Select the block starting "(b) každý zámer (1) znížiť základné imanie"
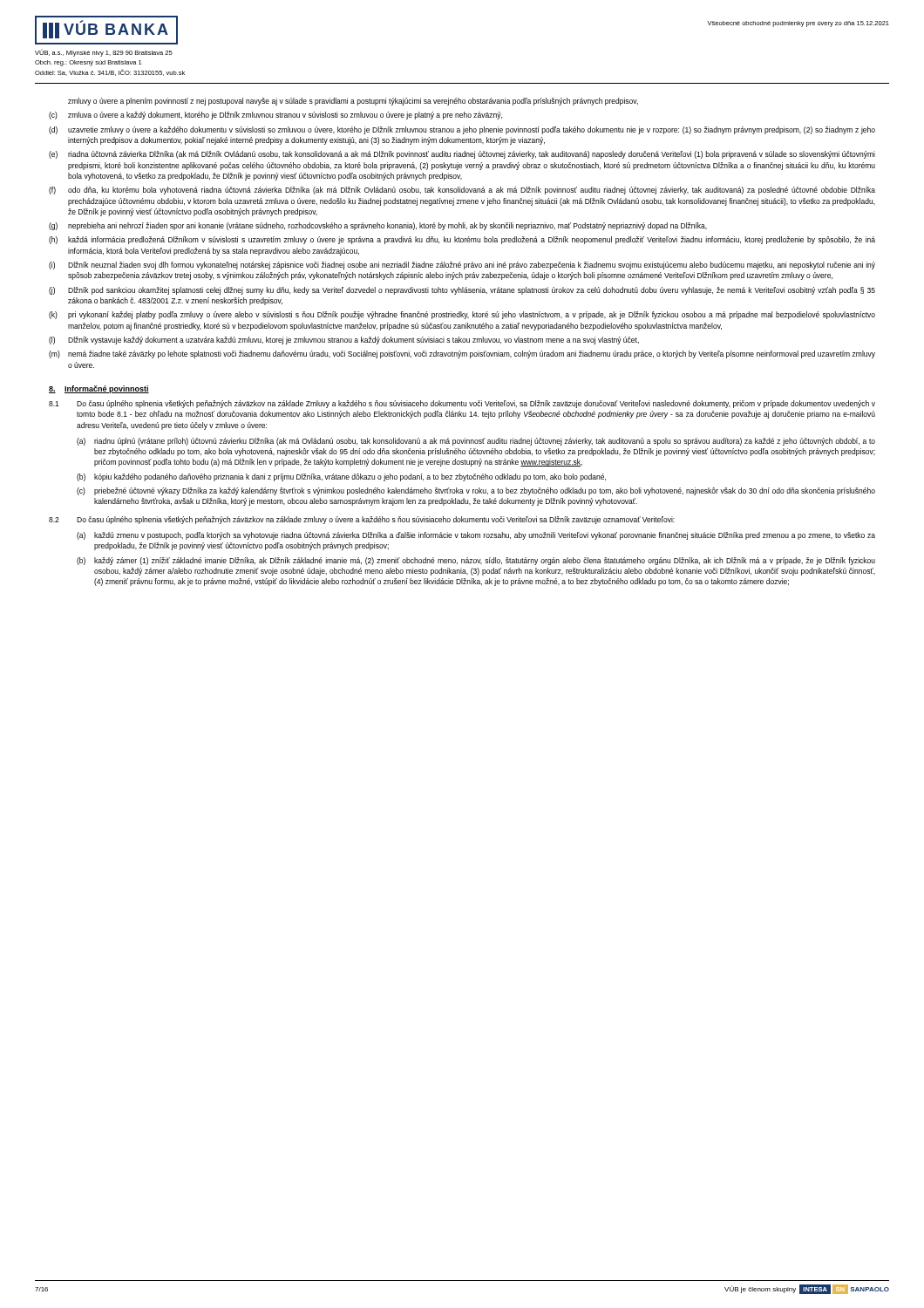 point(476,572)
